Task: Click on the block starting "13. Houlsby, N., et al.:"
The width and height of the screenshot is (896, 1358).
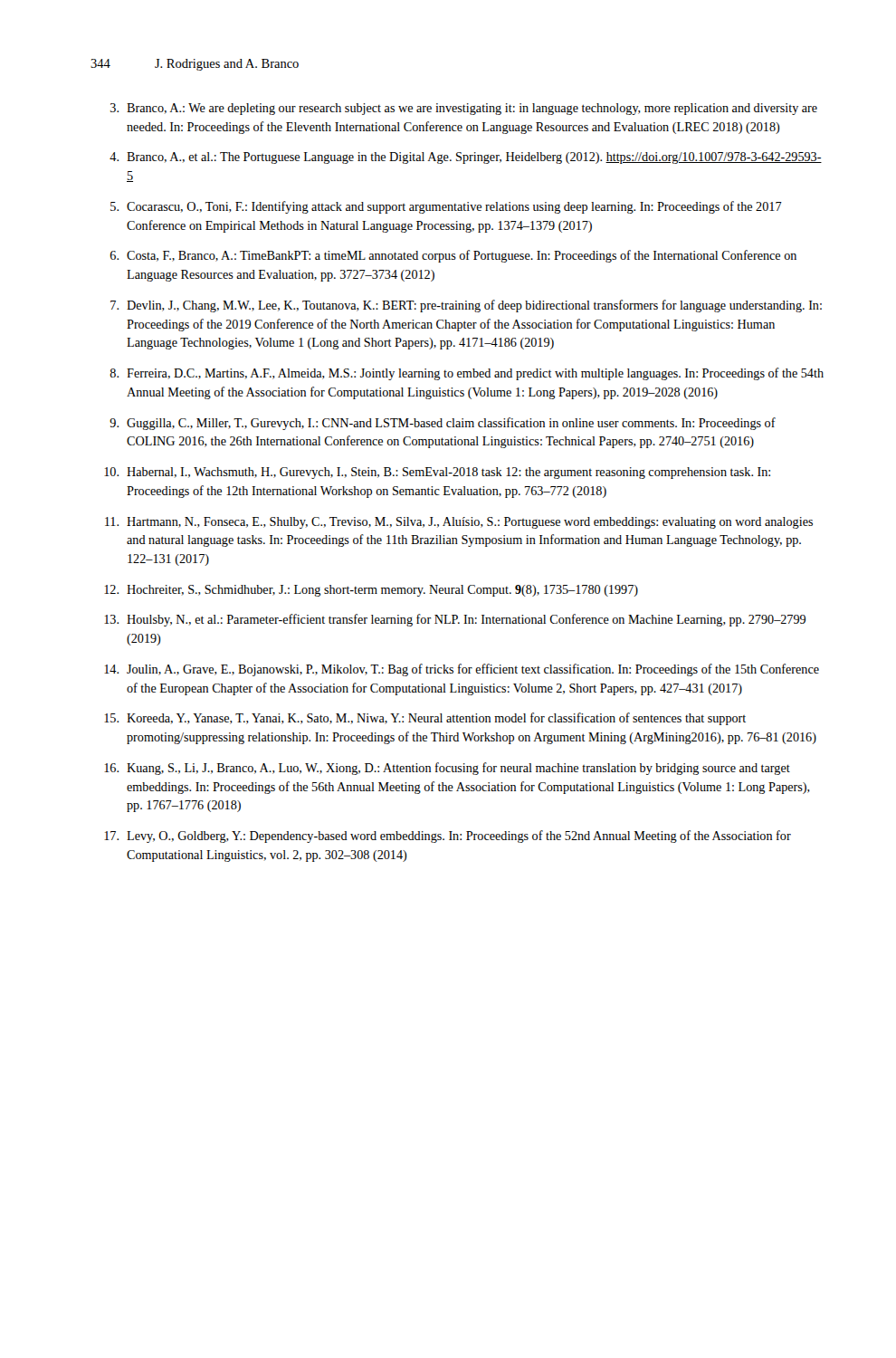Action: [x=457, y=629]
